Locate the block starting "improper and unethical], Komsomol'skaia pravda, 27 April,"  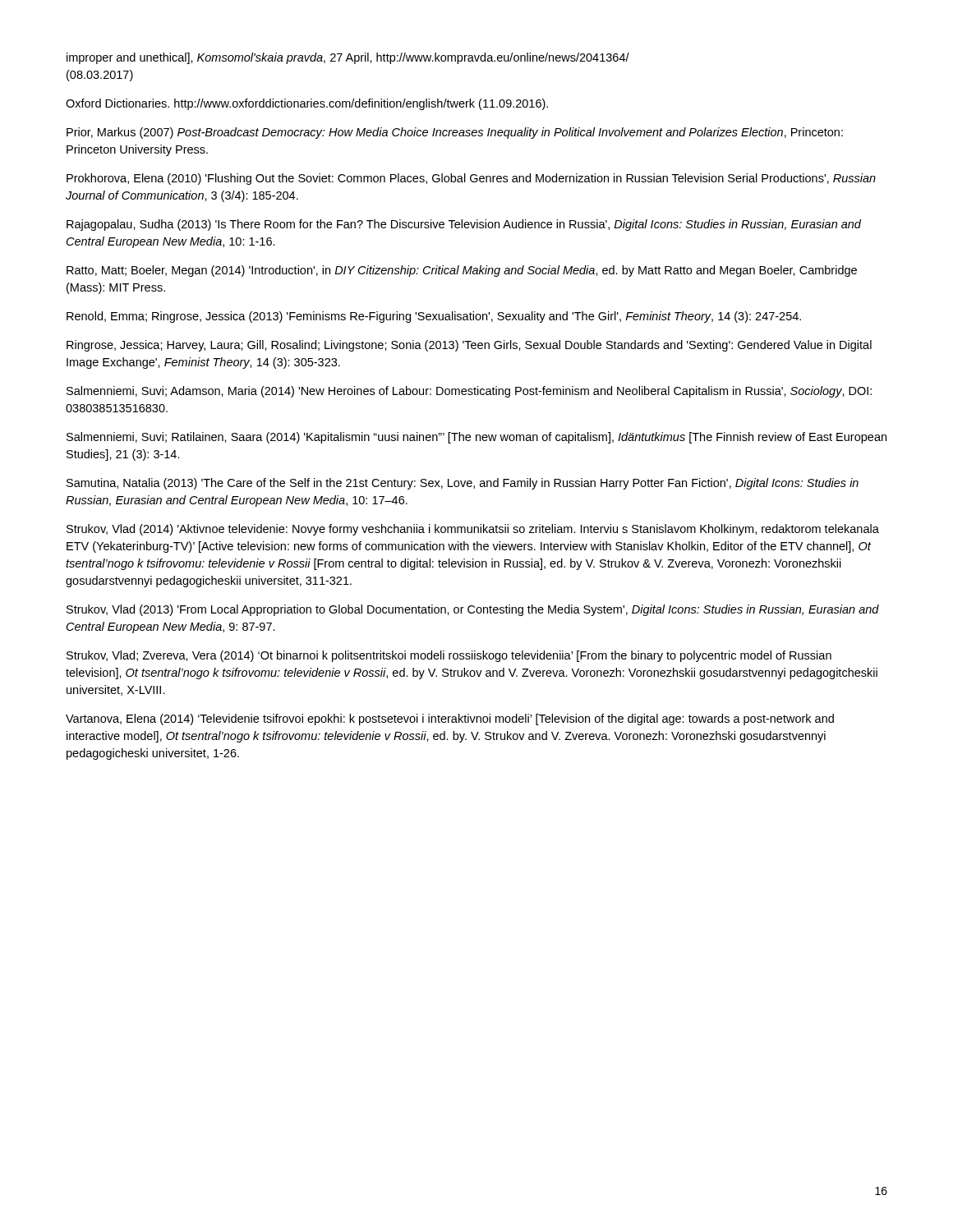coord(347,66)
